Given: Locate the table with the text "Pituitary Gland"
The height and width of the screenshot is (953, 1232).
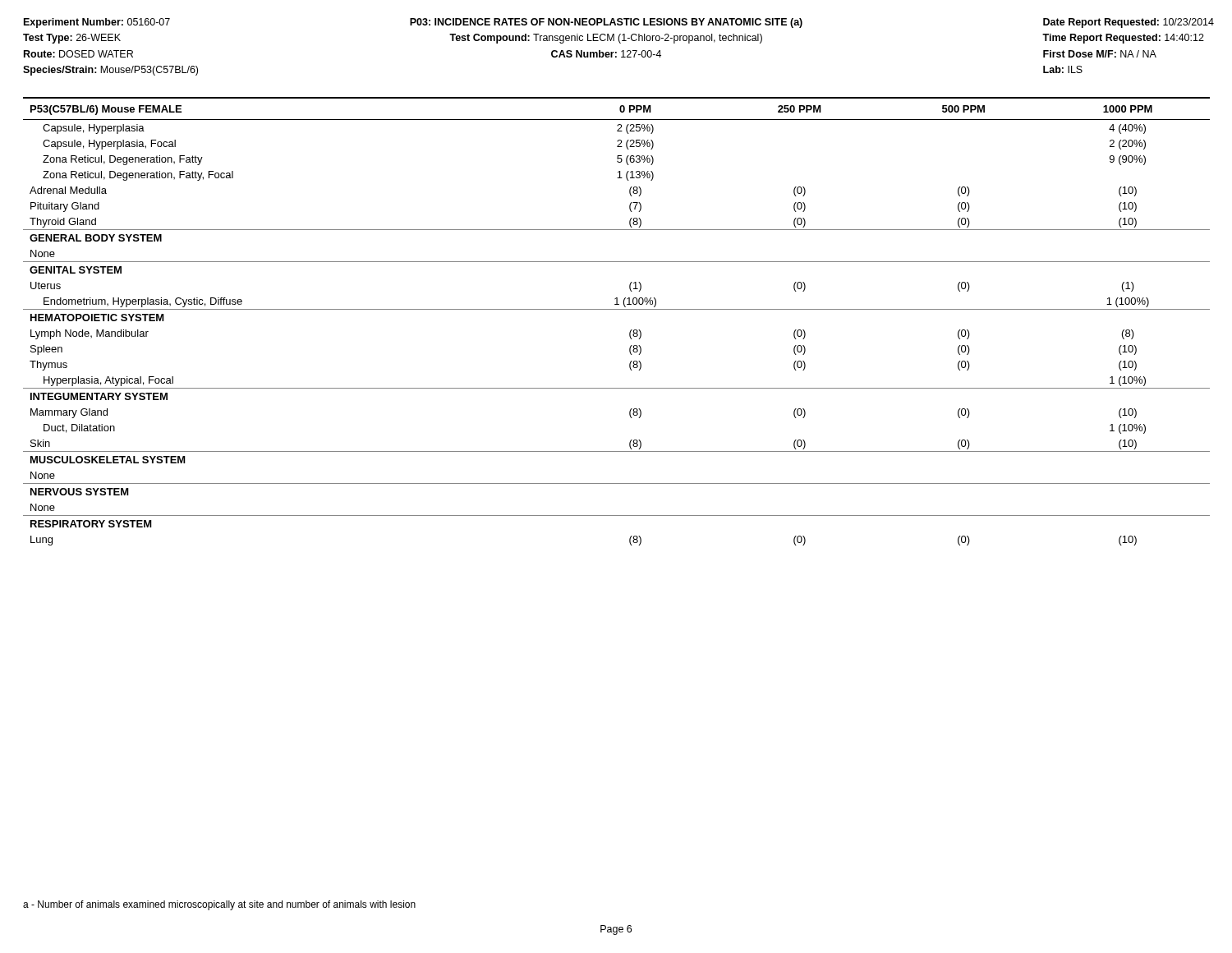Looking at the screenshot, I should click(x=616, y=322).
